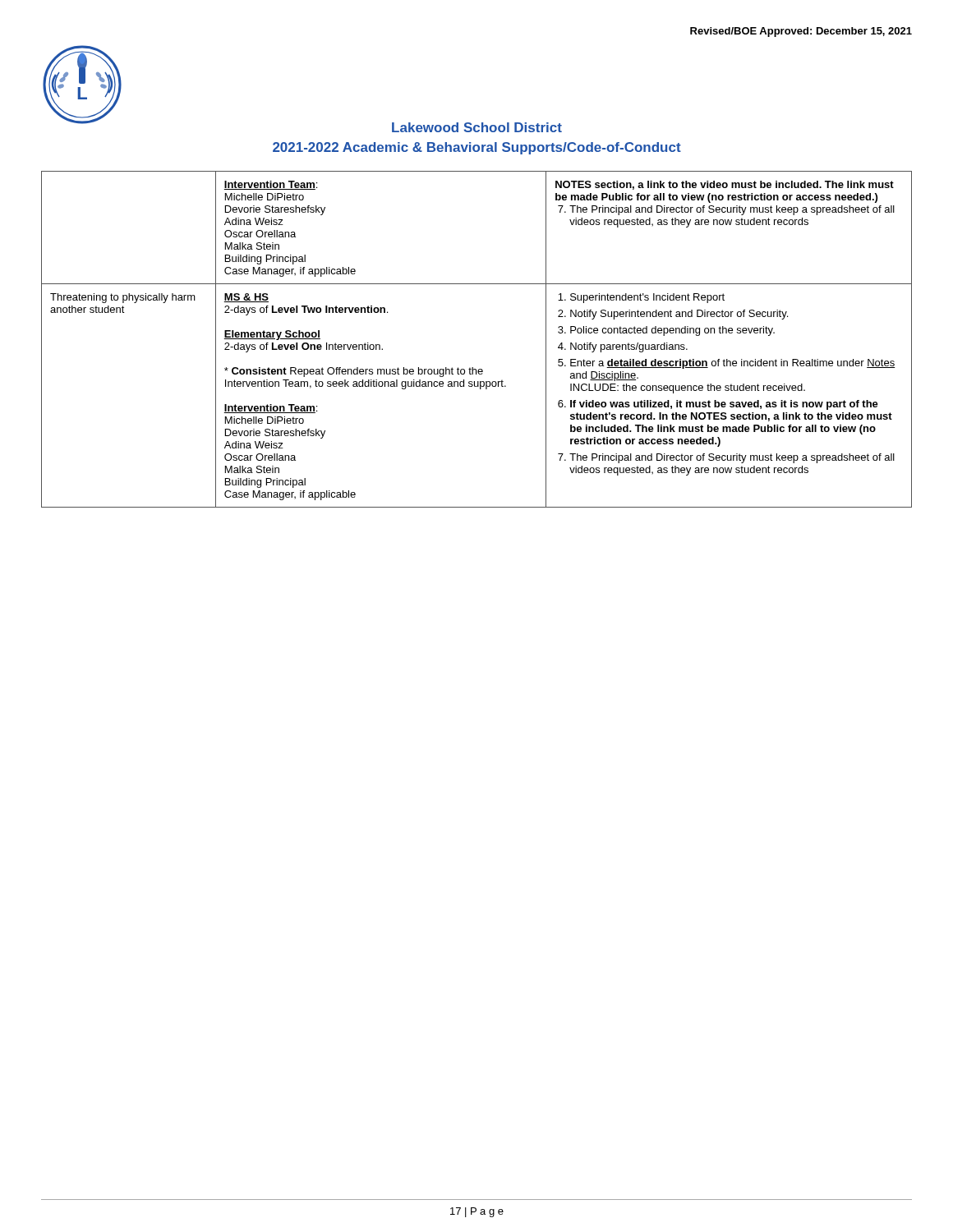Select a logo

(86, 86)
